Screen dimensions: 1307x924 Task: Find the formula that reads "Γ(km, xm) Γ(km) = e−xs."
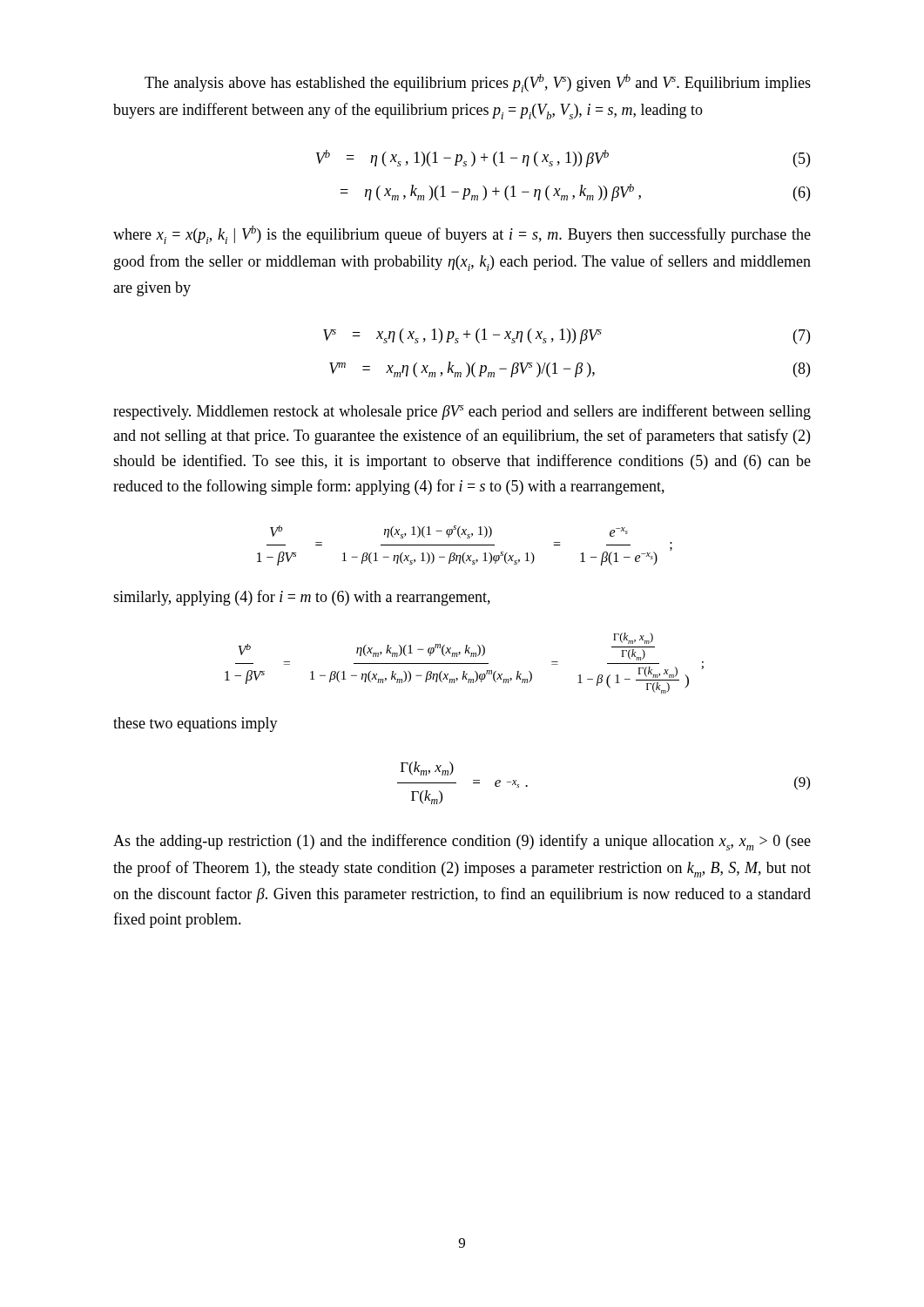[x=462, y=783]
